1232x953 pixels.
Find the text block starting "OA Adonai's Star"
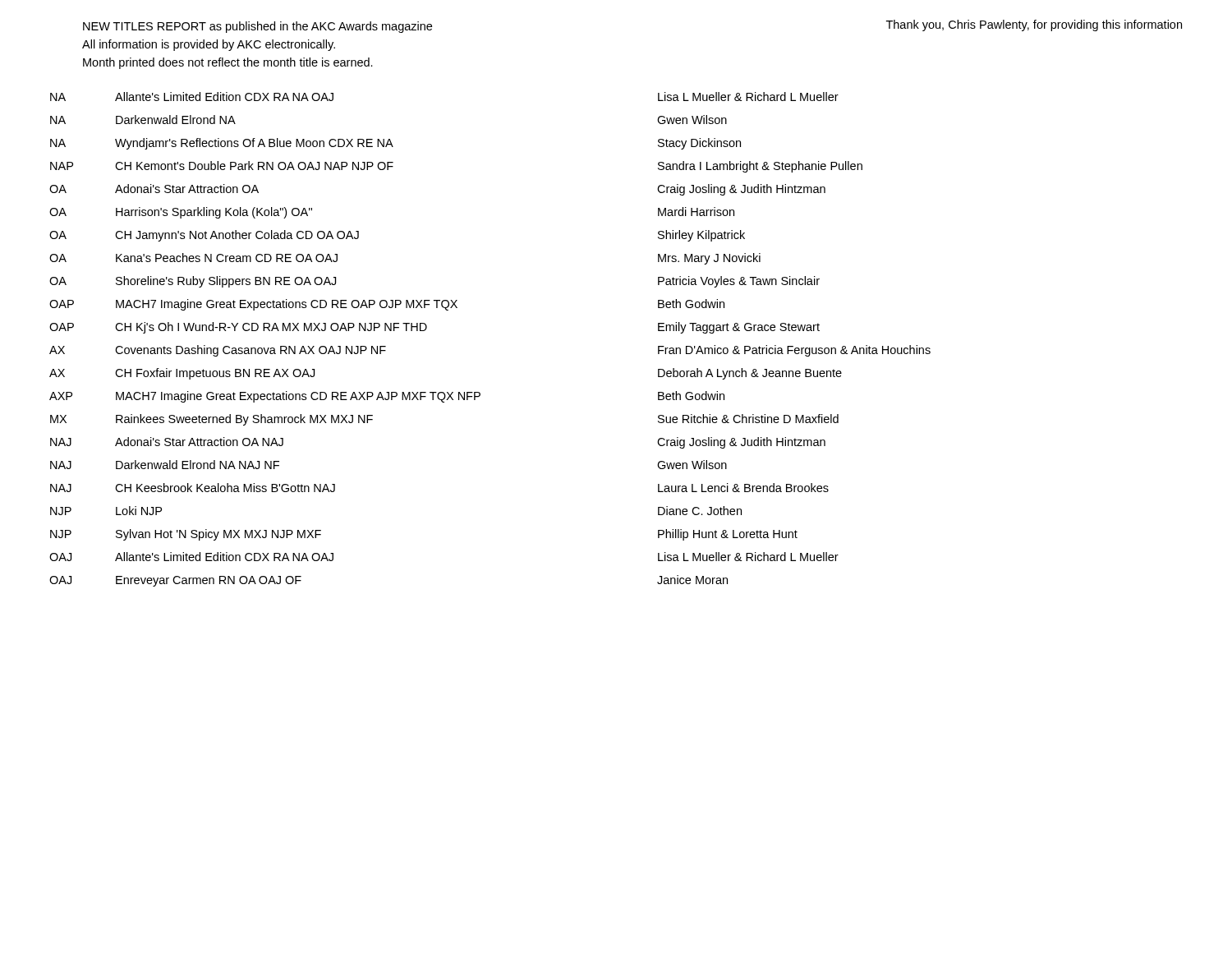[x=58, y=189]
